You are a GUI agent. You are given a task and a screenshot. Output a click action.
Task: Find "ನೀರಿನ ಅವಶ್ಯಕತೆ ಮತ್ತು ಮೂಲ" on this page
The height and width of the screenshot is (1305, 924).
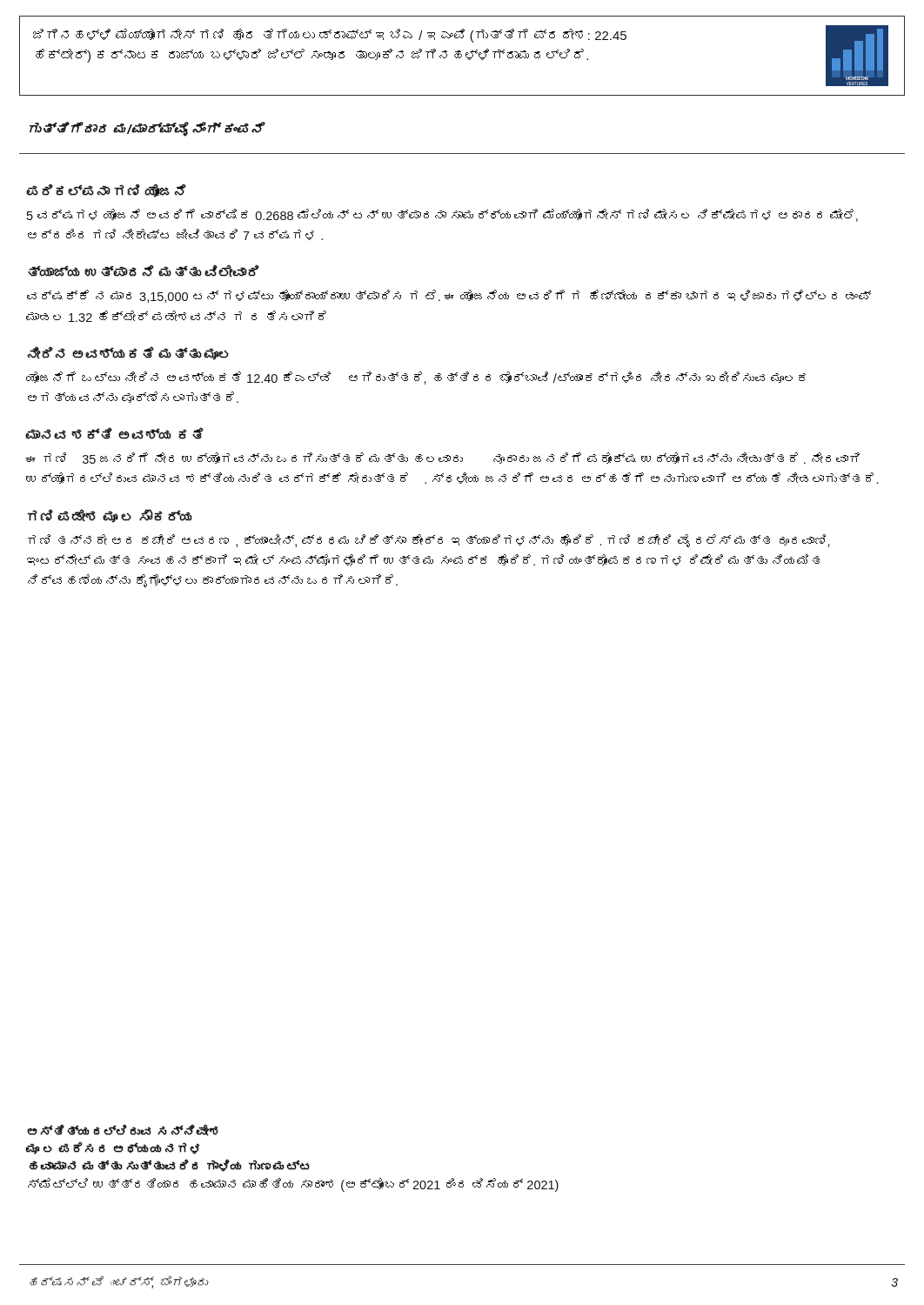[x=129, y=354]
